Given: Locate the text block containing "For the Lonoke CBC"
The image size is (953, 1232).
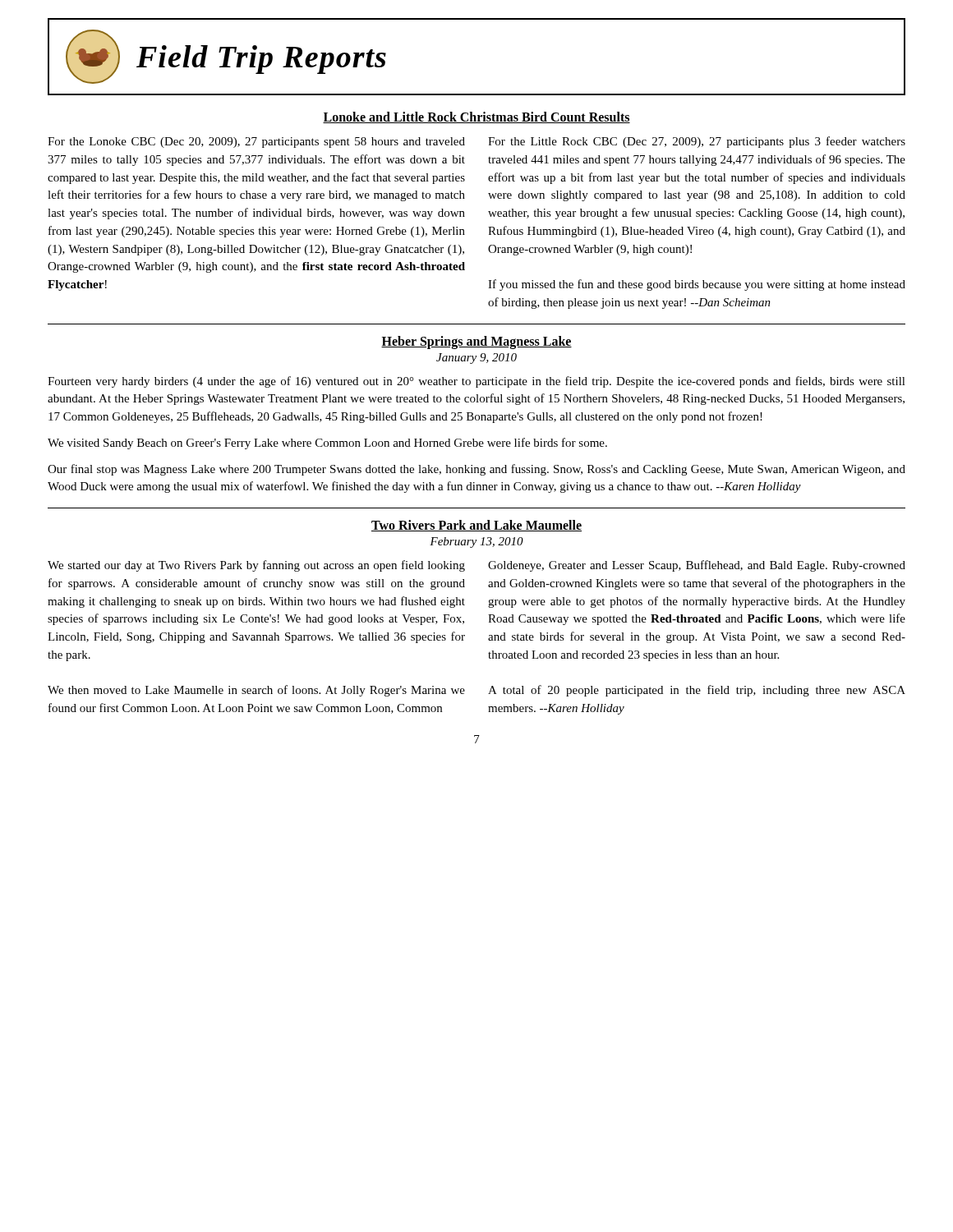Looking at the screenshot, I should 256,213.
